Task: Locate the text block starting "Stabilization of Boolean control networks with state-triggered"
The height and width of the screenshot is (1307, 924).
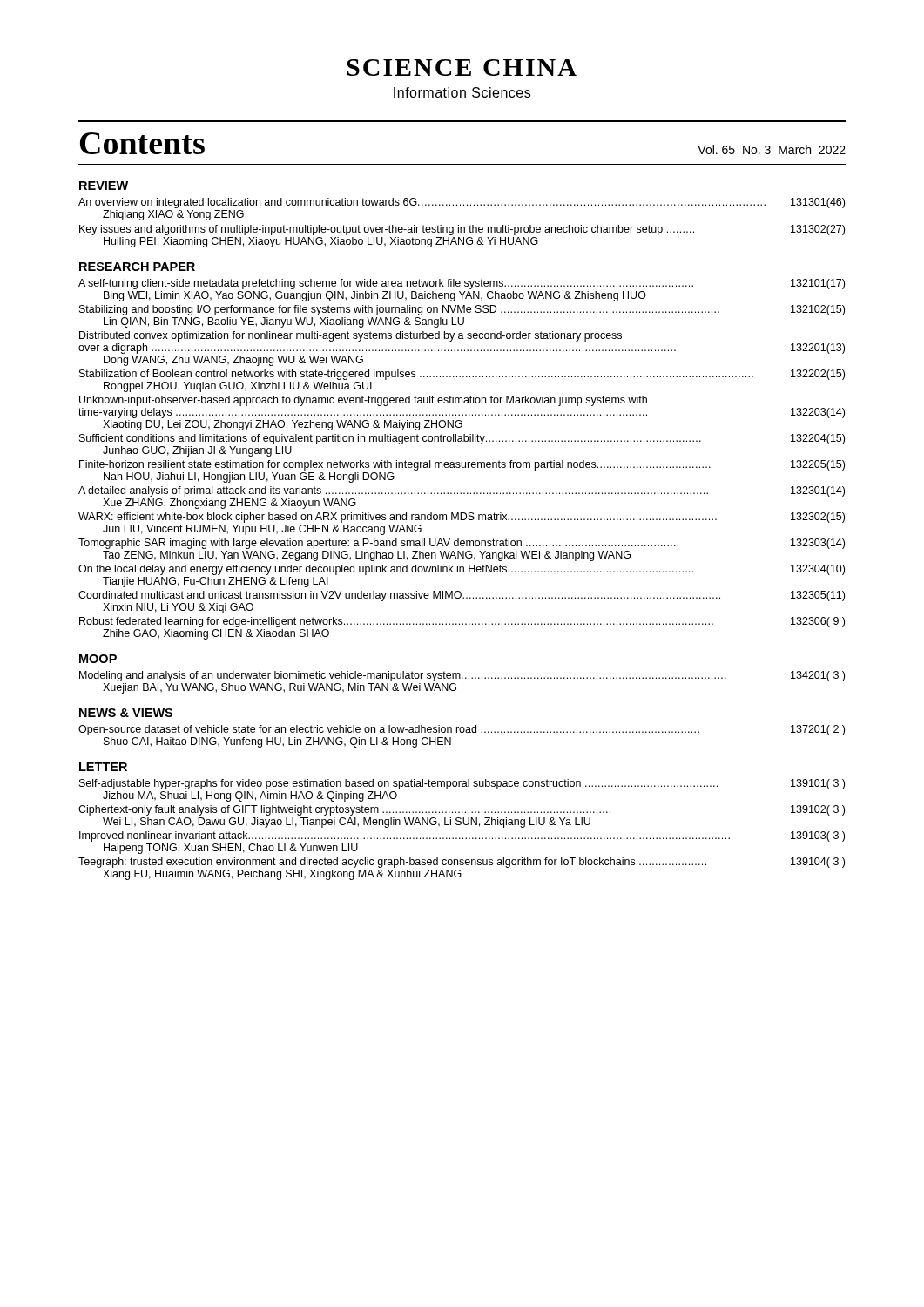Action: pyautogui.click(x=462, y=380)
